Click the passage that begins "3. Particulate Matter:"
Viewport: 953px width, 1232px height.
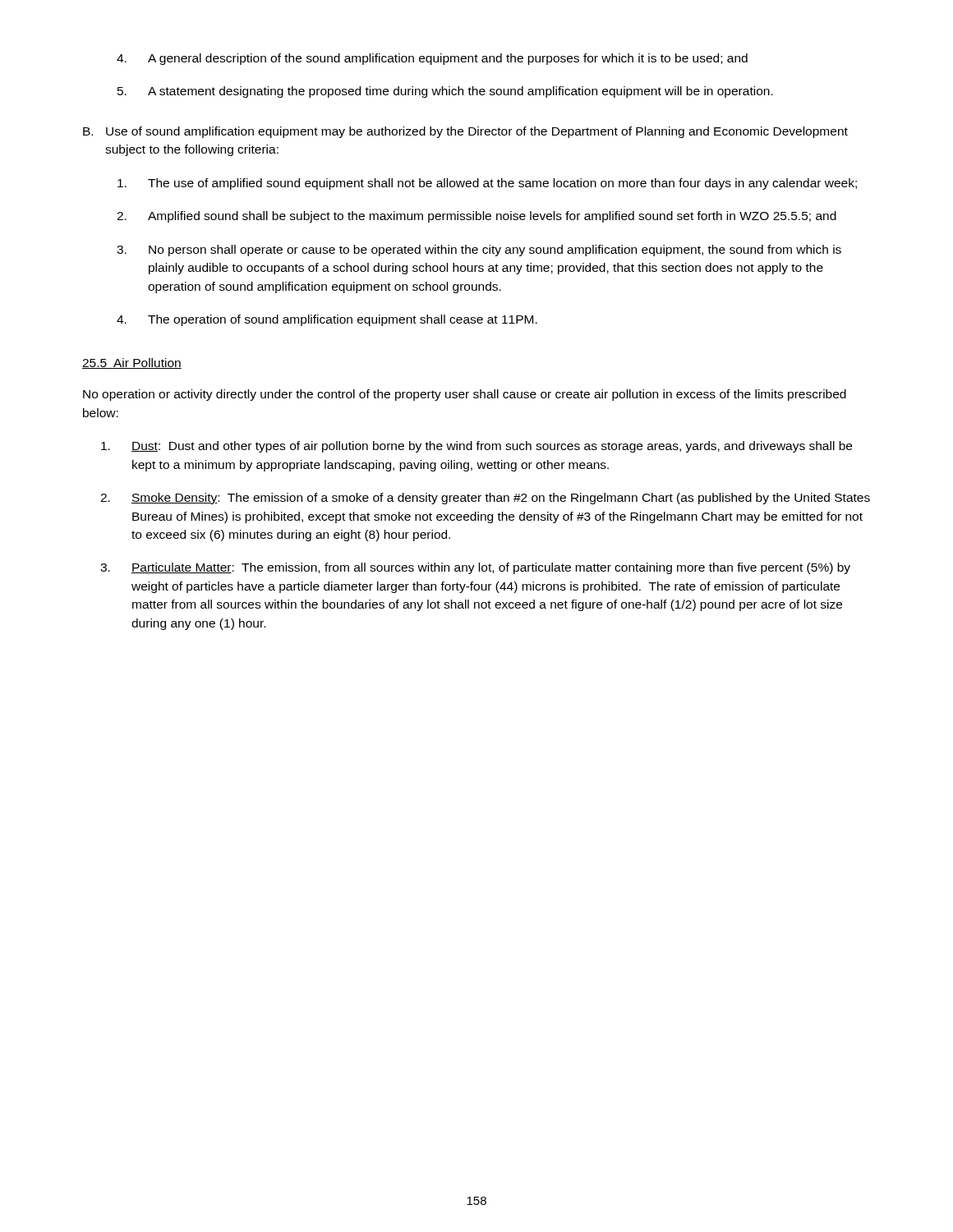(x=486, y=596)
